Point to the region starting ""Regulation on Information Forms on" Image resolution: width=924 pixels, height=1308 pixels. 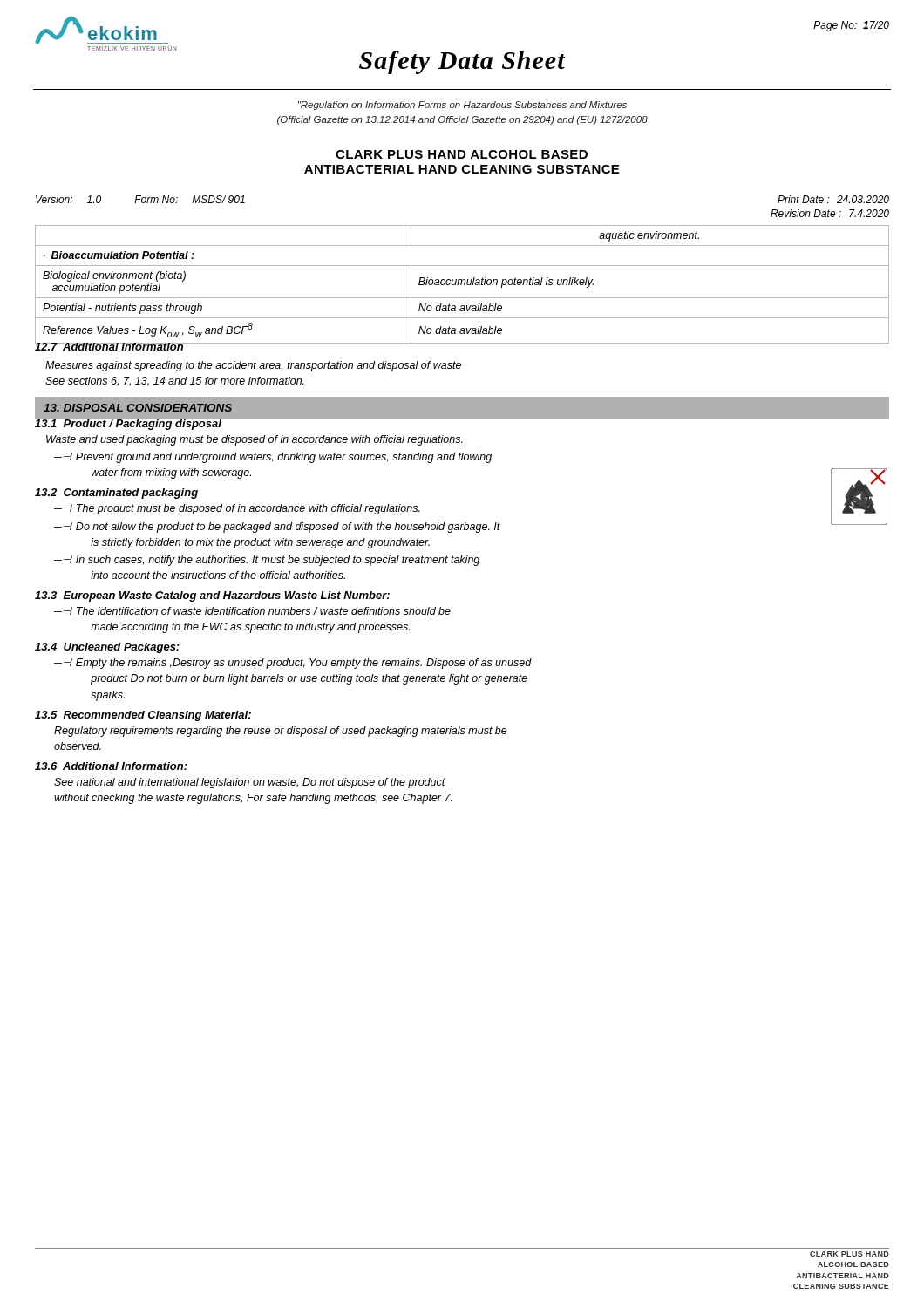coord(462,112)
